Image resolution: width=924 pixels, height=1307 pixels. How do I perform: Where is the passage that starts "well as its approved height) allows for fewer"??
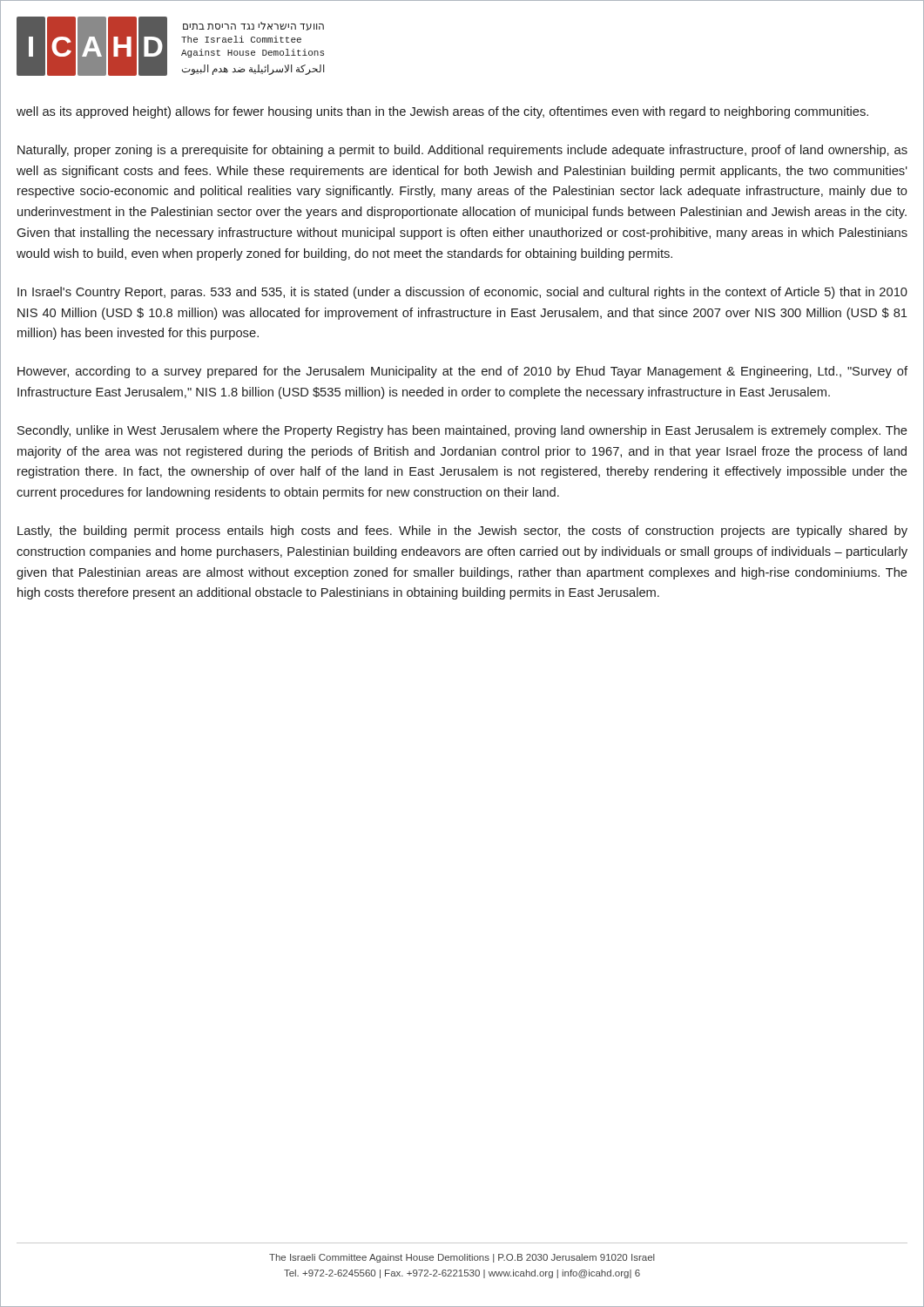pyautogui.click(x=443, y=112)
